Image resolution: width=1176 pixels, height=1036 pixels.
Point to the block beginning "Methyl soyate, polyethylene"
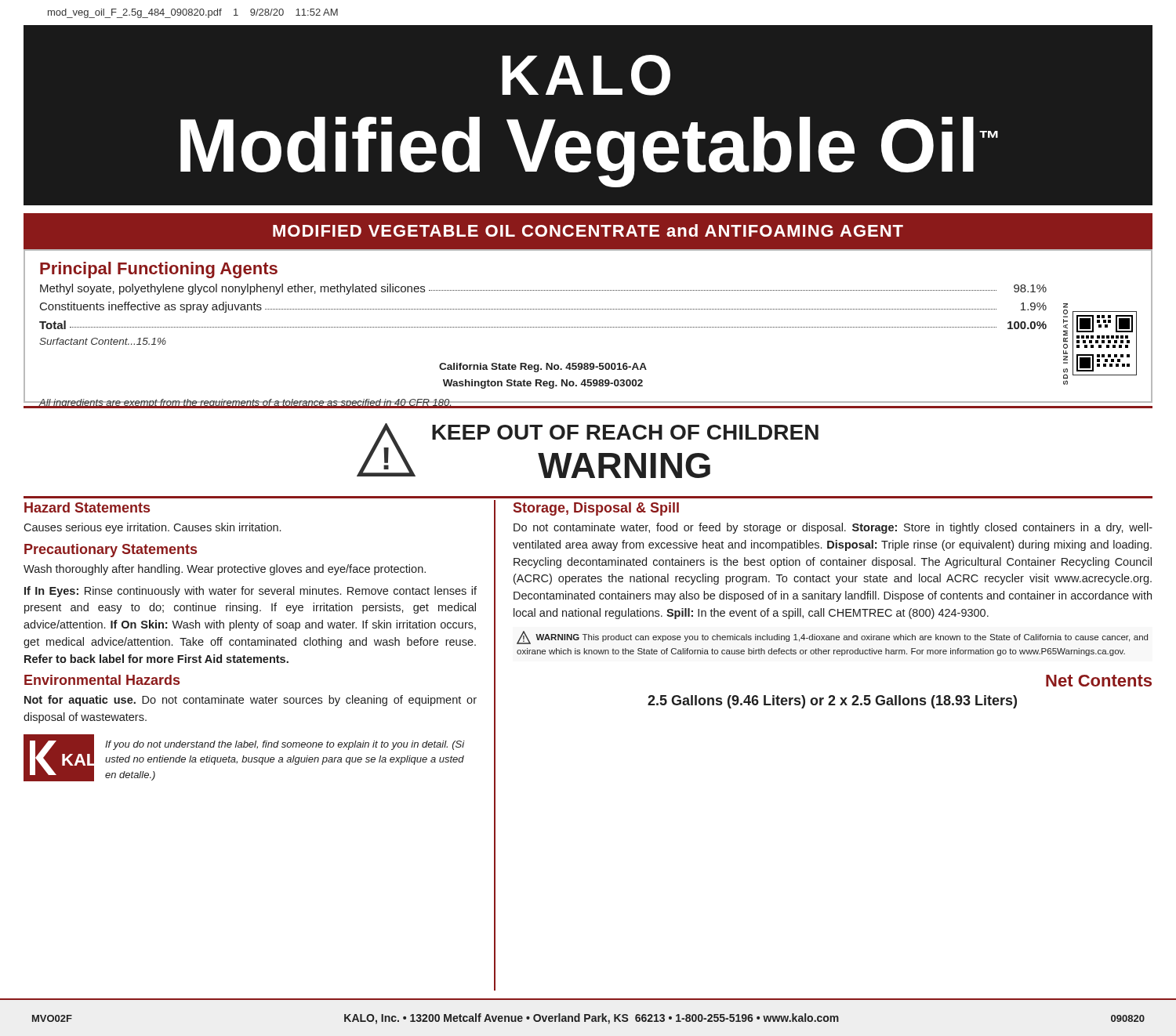pyautogui.click(x=543, y=289)
